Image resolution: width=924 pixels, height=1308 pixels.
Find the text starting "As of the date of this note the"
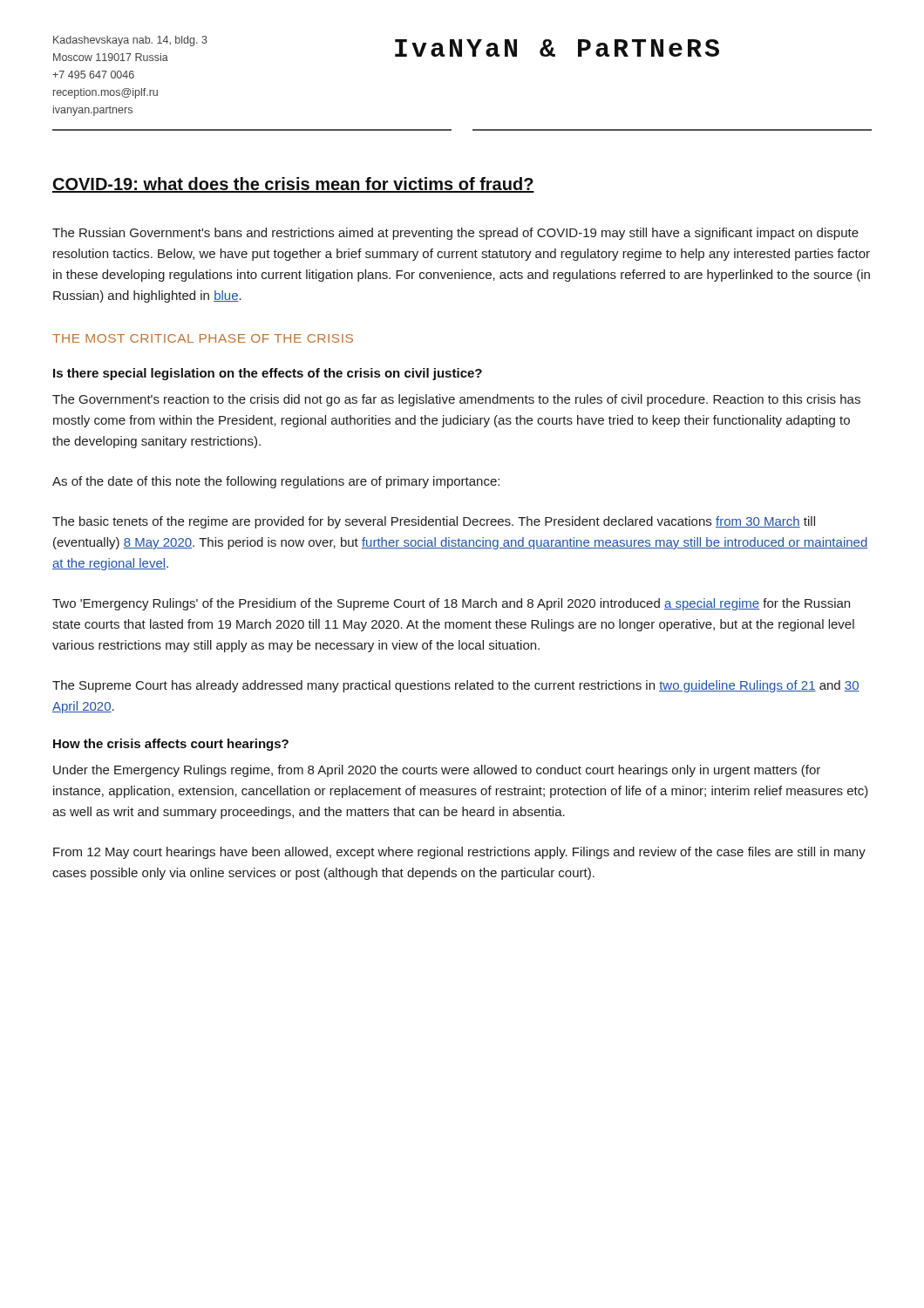277,481
